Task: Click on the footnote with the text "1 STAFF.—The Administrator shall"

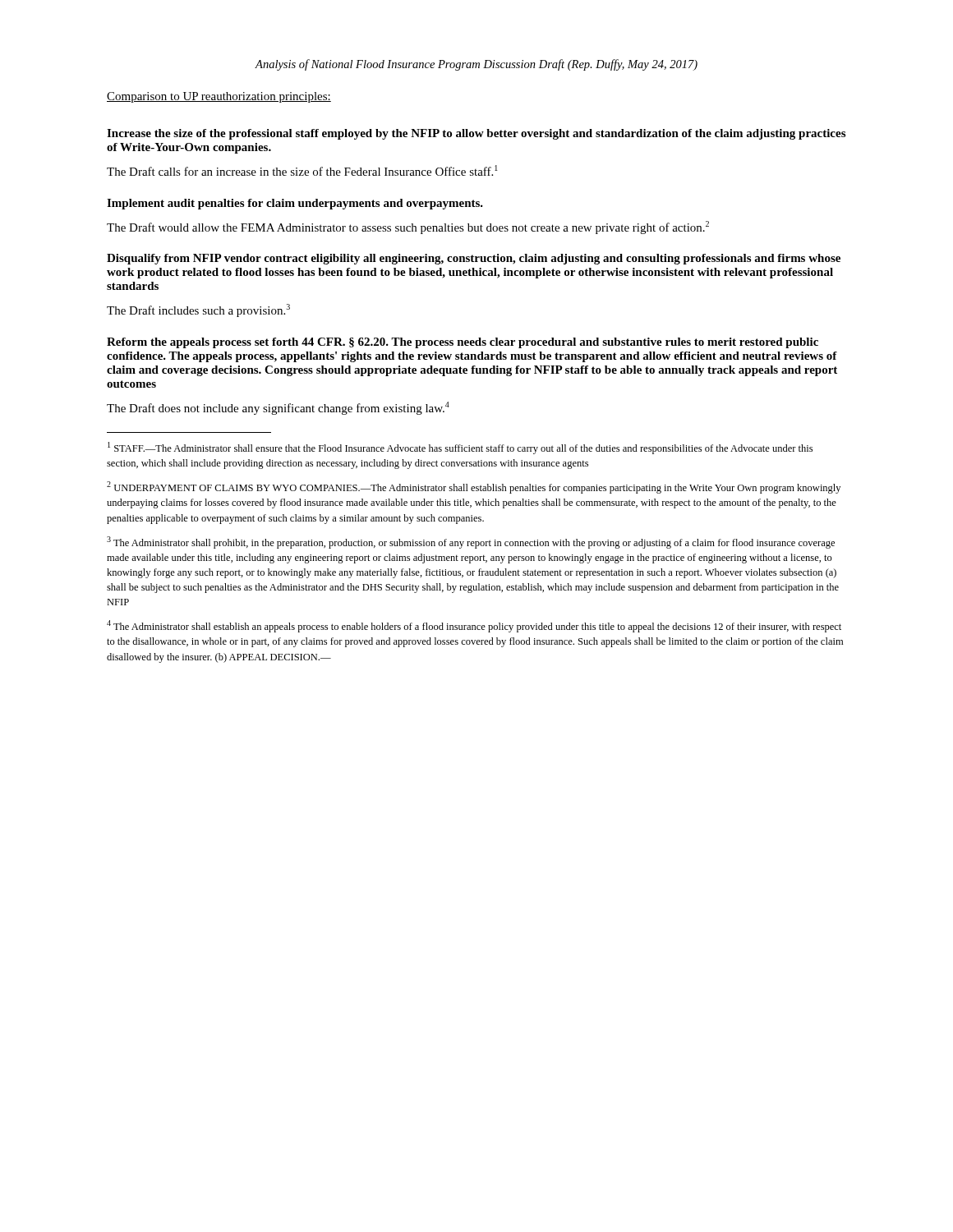Action: tap(460, 455)
